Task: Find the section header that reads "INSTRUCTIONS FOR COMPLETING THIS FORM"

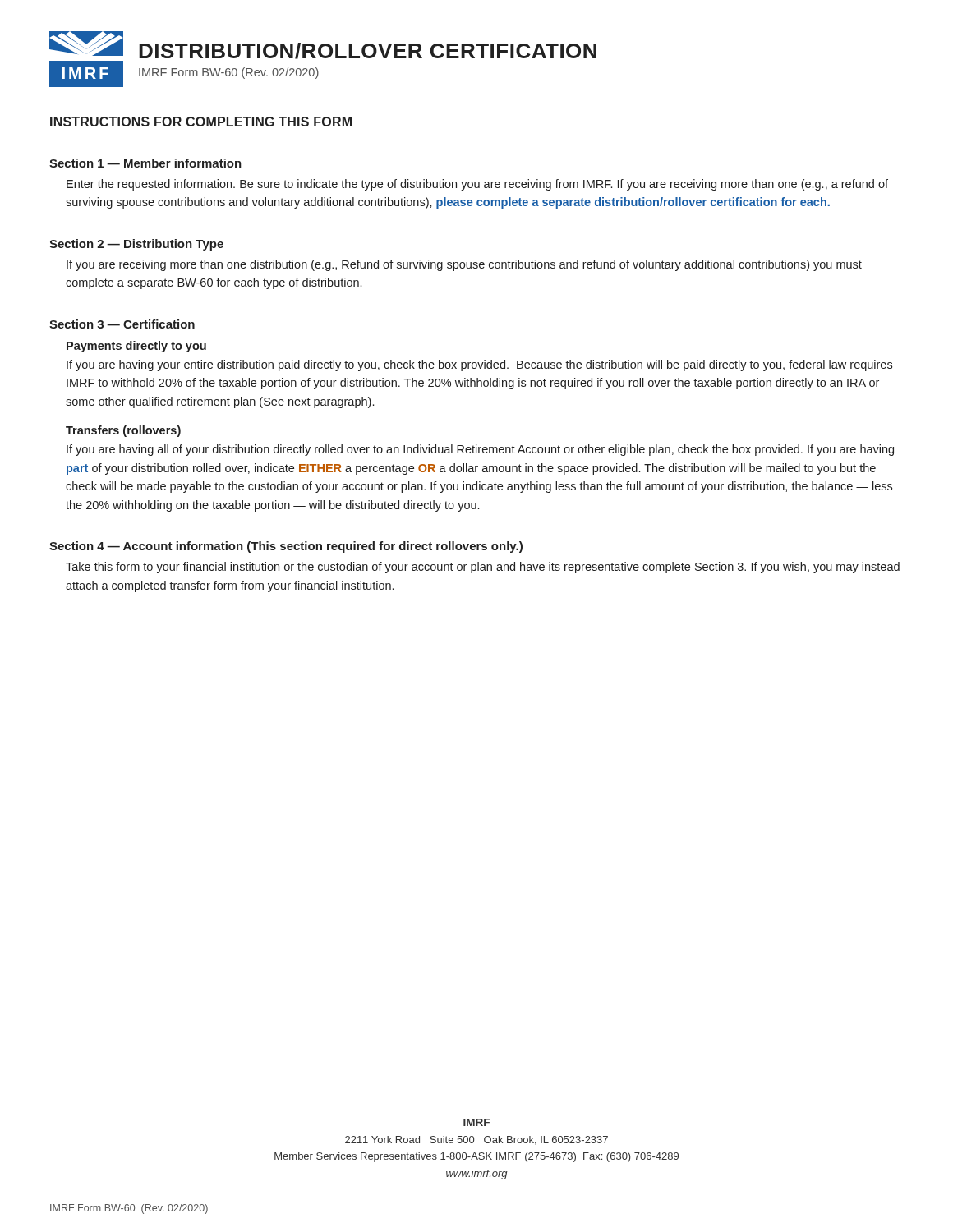Action: click(x=201, y=122)
